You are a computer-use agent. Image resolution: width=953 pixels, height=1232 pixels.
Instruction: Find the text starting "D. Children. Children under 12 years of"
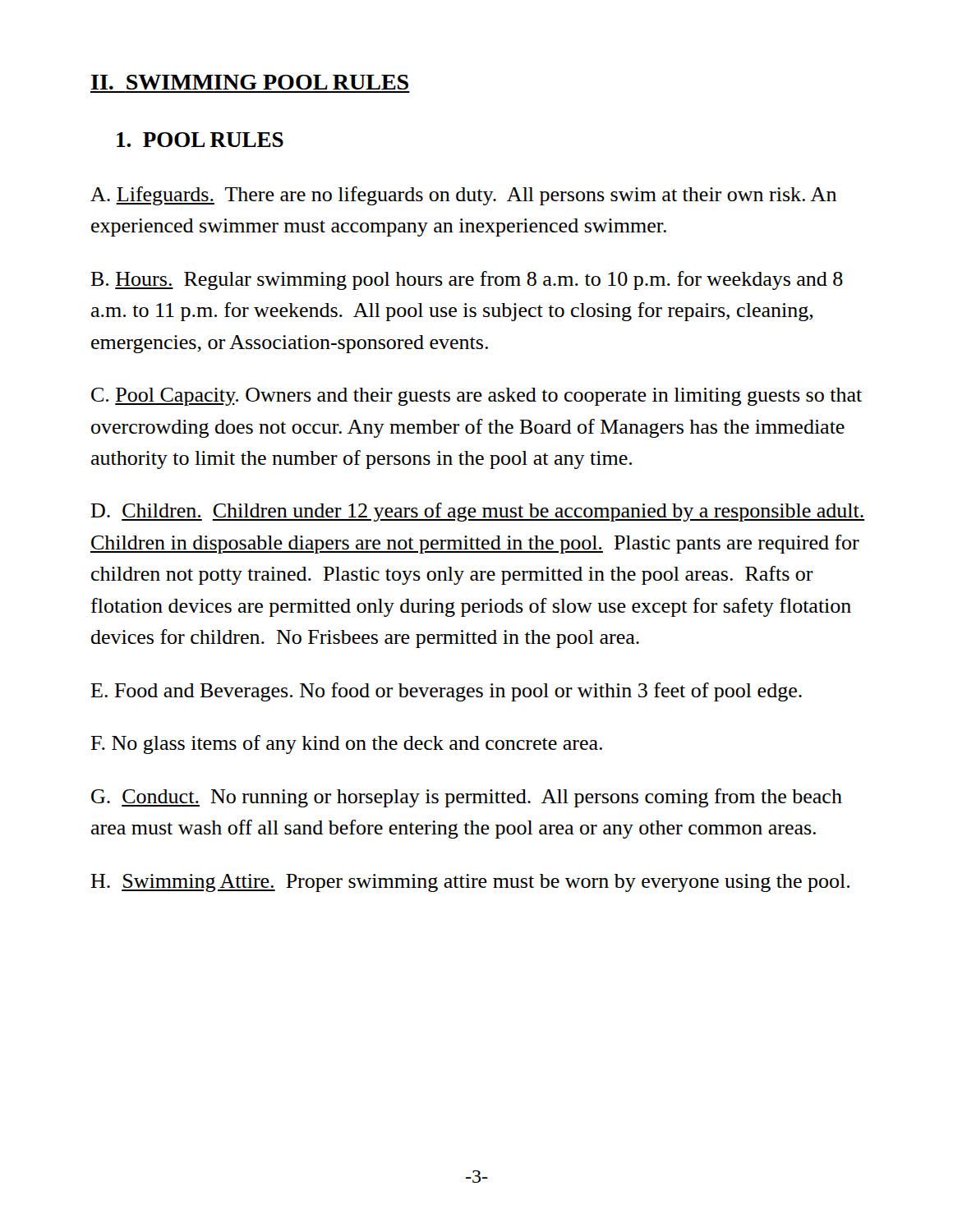coord(480,574)
